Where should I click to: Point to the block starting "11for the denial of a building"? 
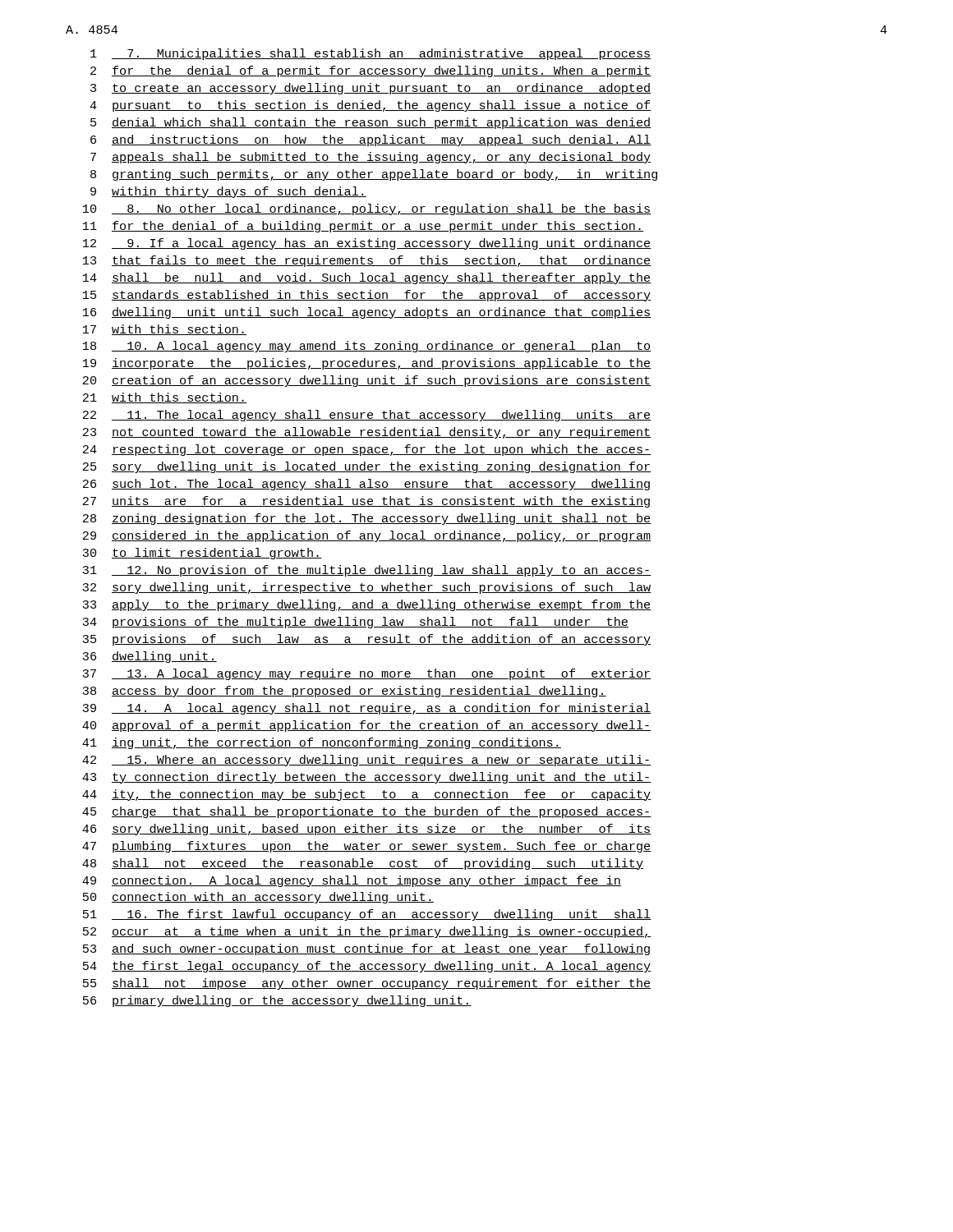(355, 227)
